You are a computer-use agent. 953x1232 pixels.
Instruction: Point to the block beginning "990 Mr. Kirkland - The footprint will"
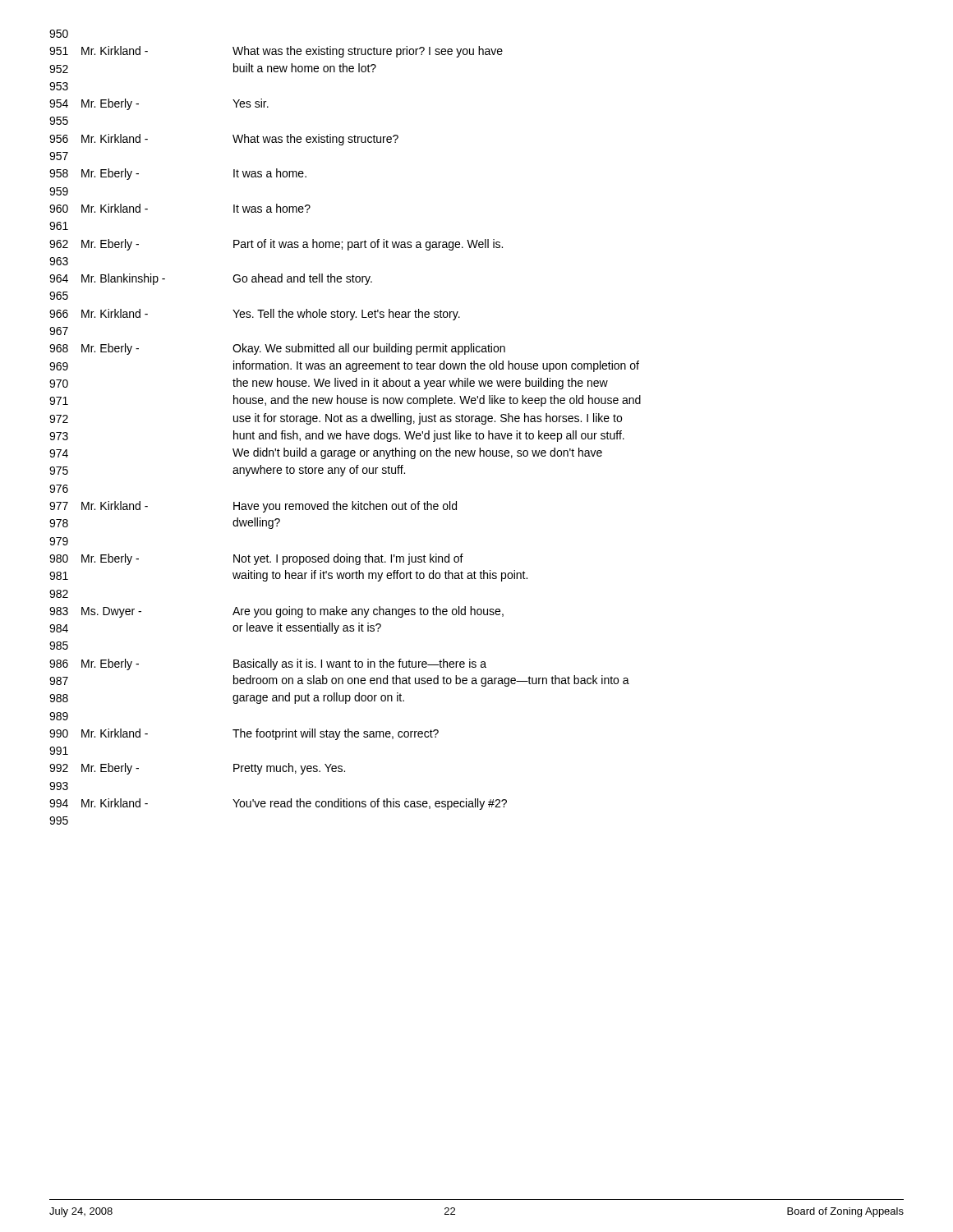[244, 734]
